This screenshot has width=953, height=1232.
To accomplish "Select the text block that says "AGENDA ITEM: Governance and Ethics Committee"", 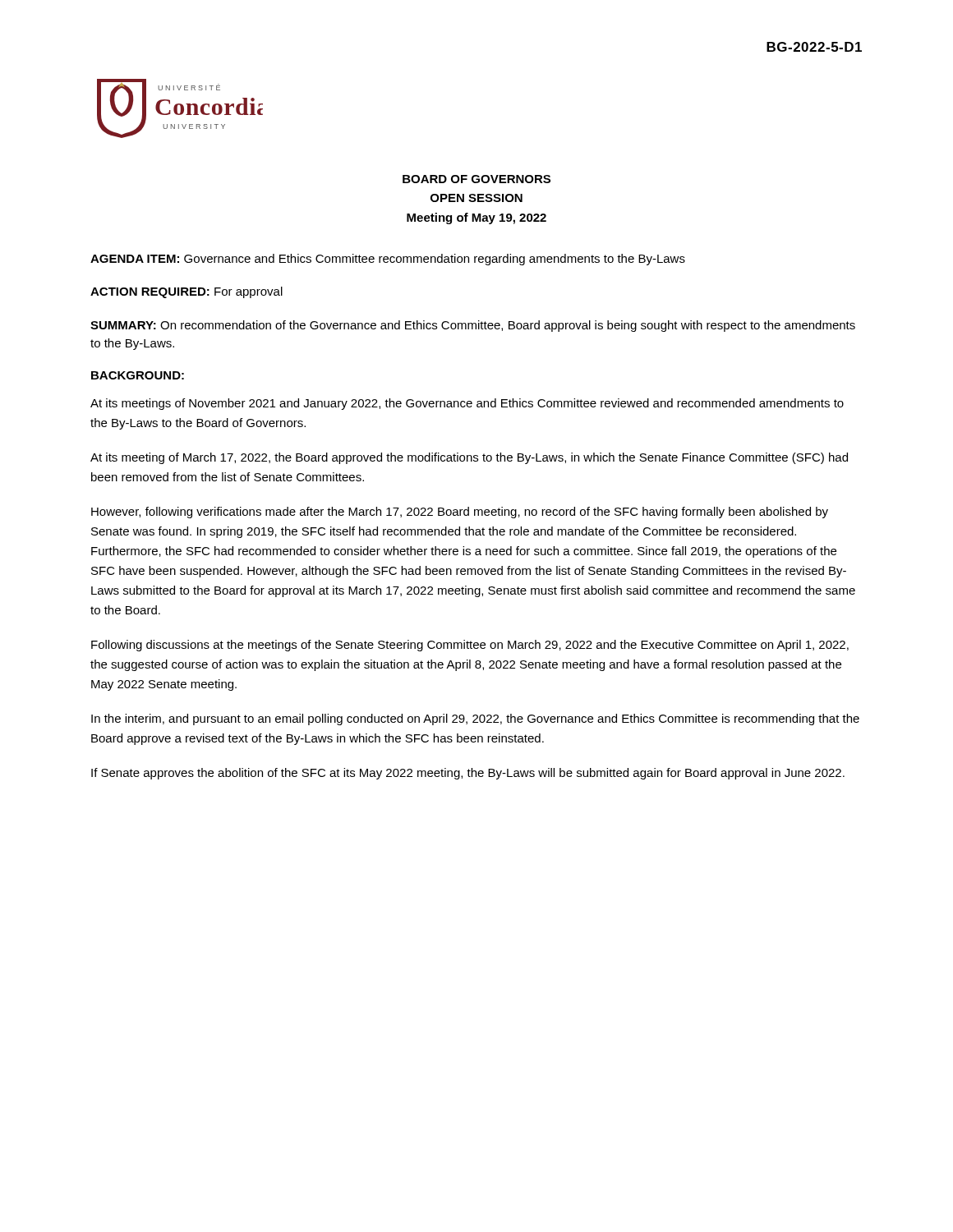I will (388, 258).
